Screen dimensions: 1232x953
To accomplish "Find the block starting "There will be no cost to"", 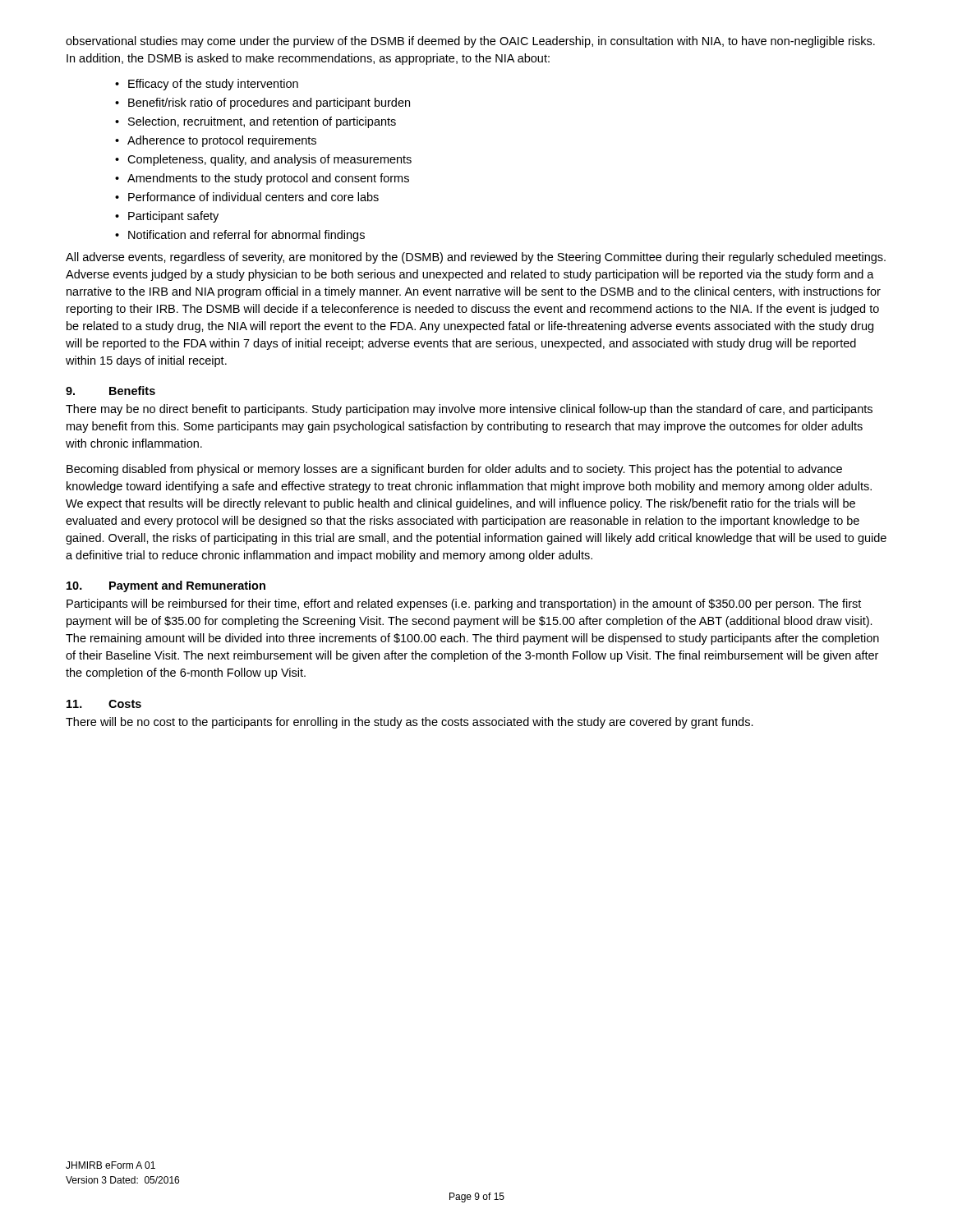I will pyautogui.click(x=410, y=722).
